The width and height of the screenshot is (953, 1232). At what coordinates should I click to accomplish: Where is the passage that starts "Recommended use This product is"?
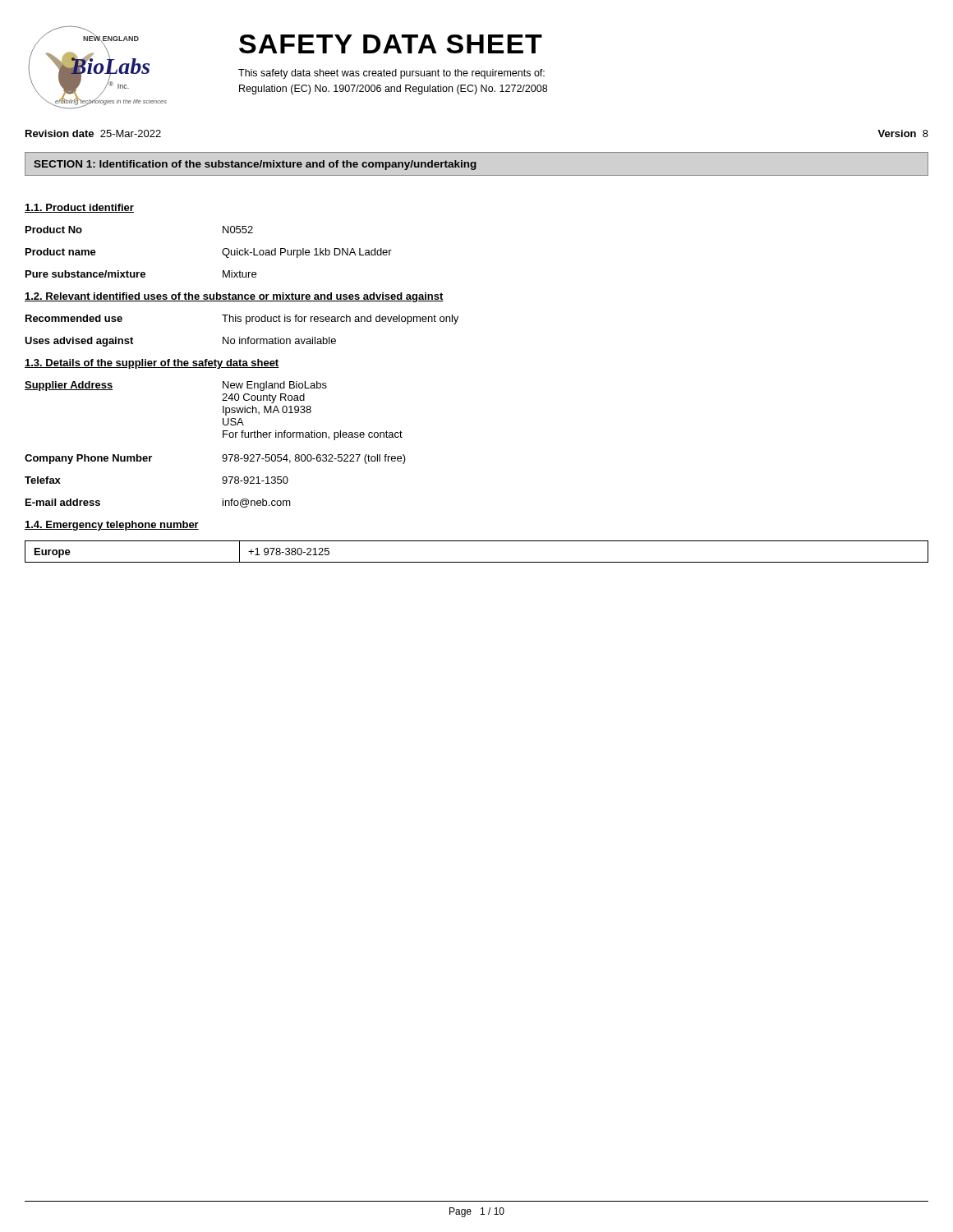[x=242, y=319]
